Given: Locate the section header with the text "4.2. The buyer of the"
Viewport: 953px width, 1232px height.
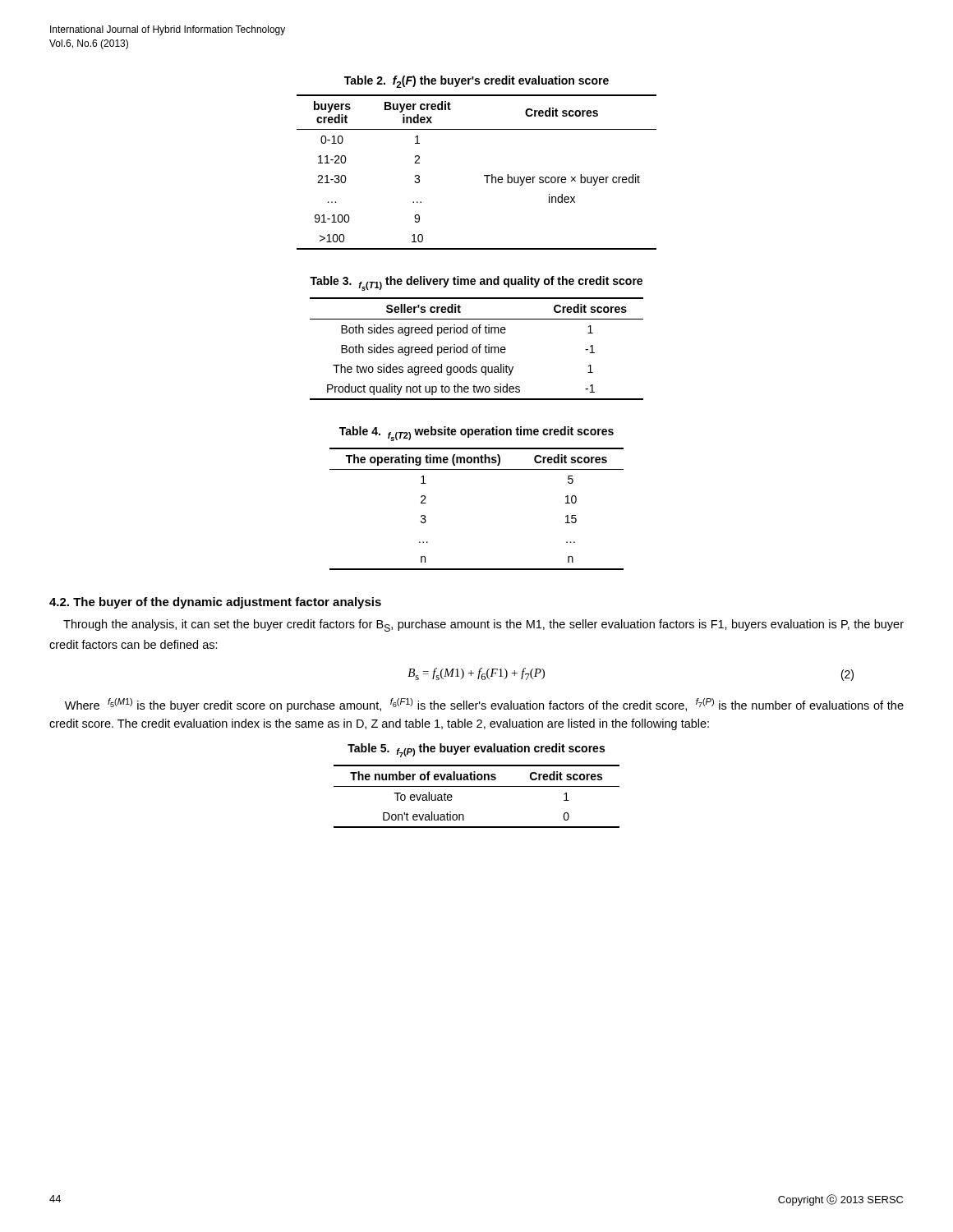Looking at the screenshot, I should coord(215,601).
